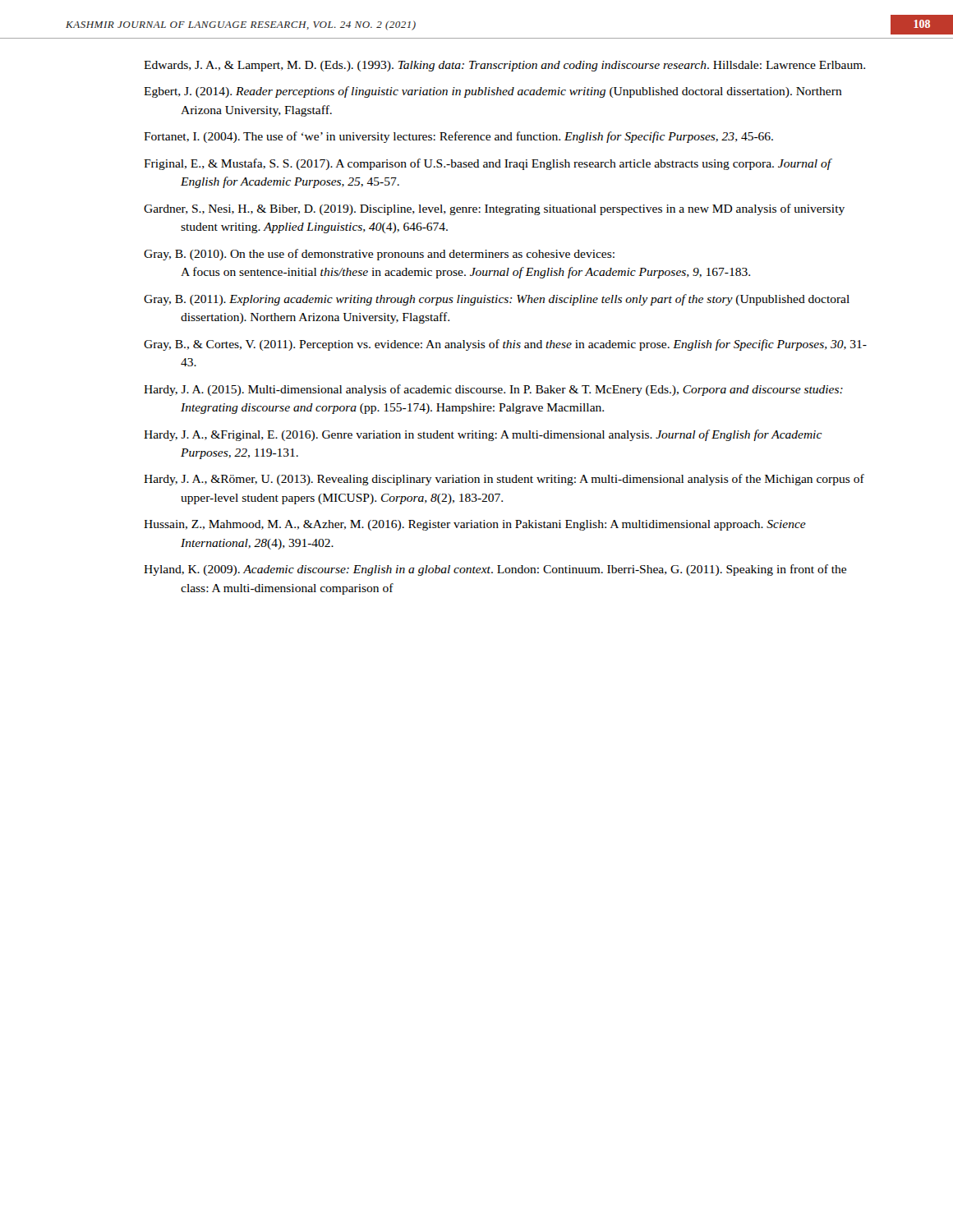
Task: Click on the passage starting "Hussain, Z., Mahmood, M. A., &Azher, M."
Action: tap(475, 533)
